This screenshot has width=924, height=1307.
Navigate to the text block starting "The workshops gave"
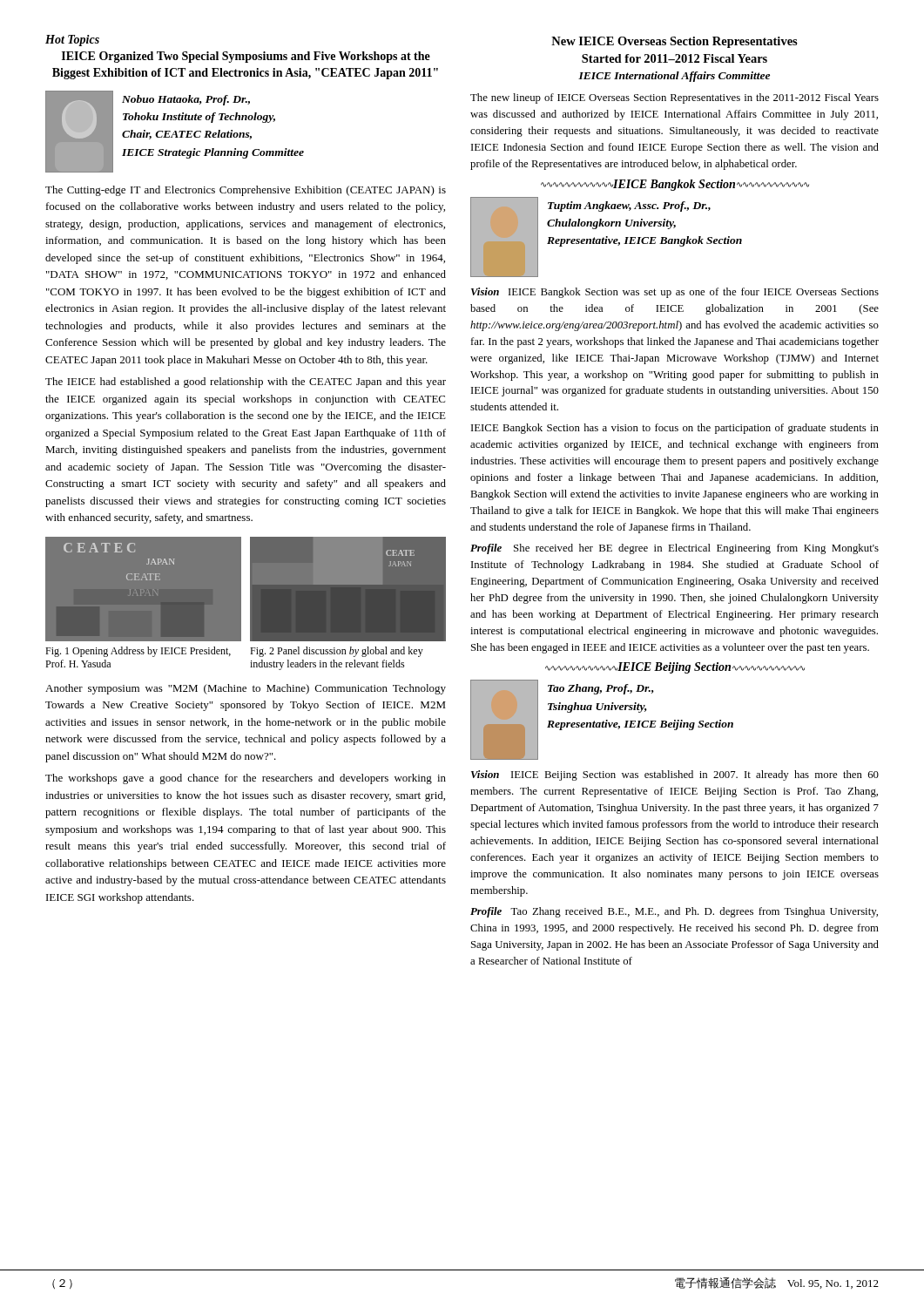246,837
